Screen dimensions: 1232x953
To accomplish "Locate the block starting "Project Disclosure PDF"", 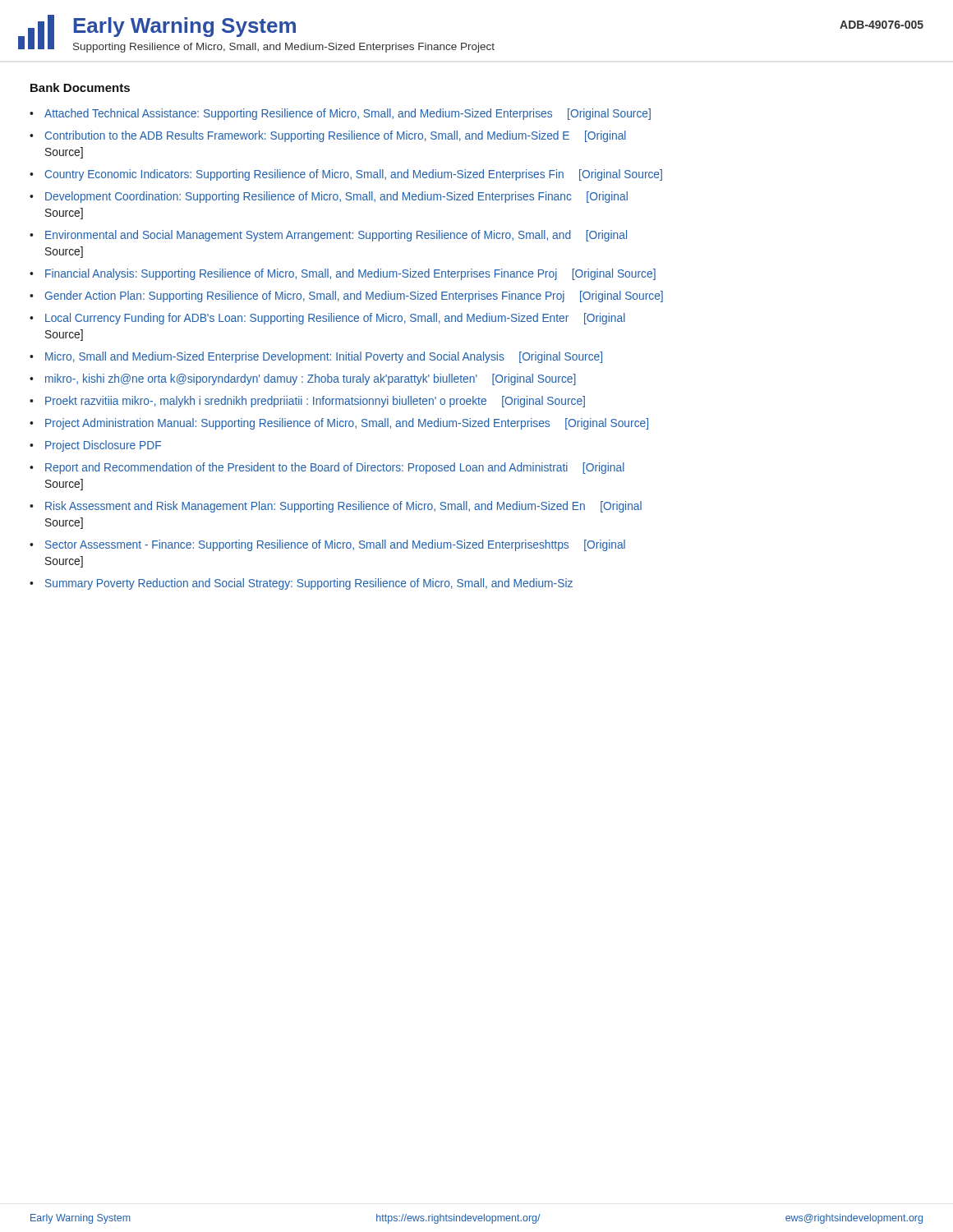I will [x=103, y=446].
